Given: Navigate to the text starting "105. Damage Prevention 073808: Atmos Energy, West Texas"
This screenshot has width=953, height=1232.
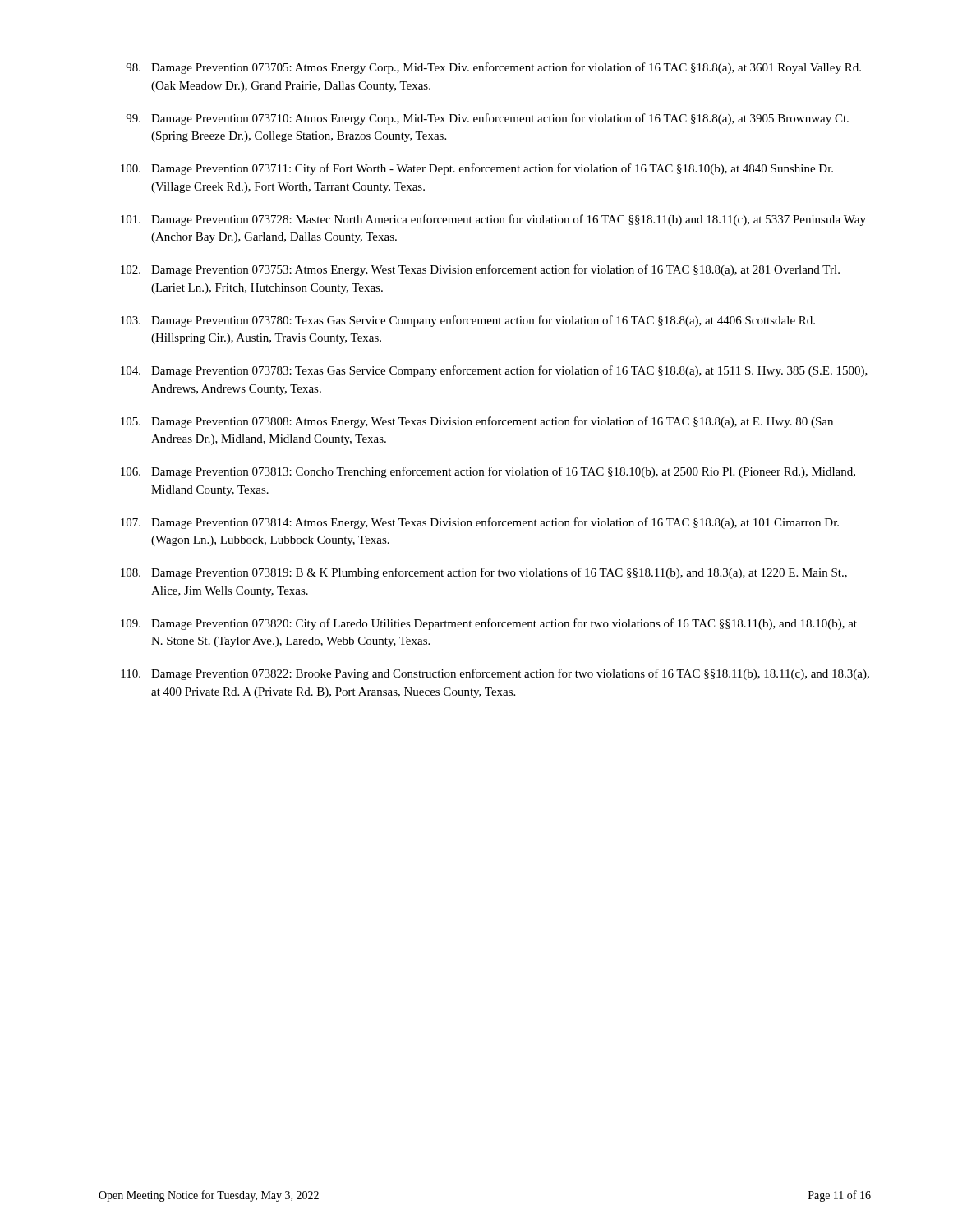Looking at the screenshot, I should (x=485, y=431).
